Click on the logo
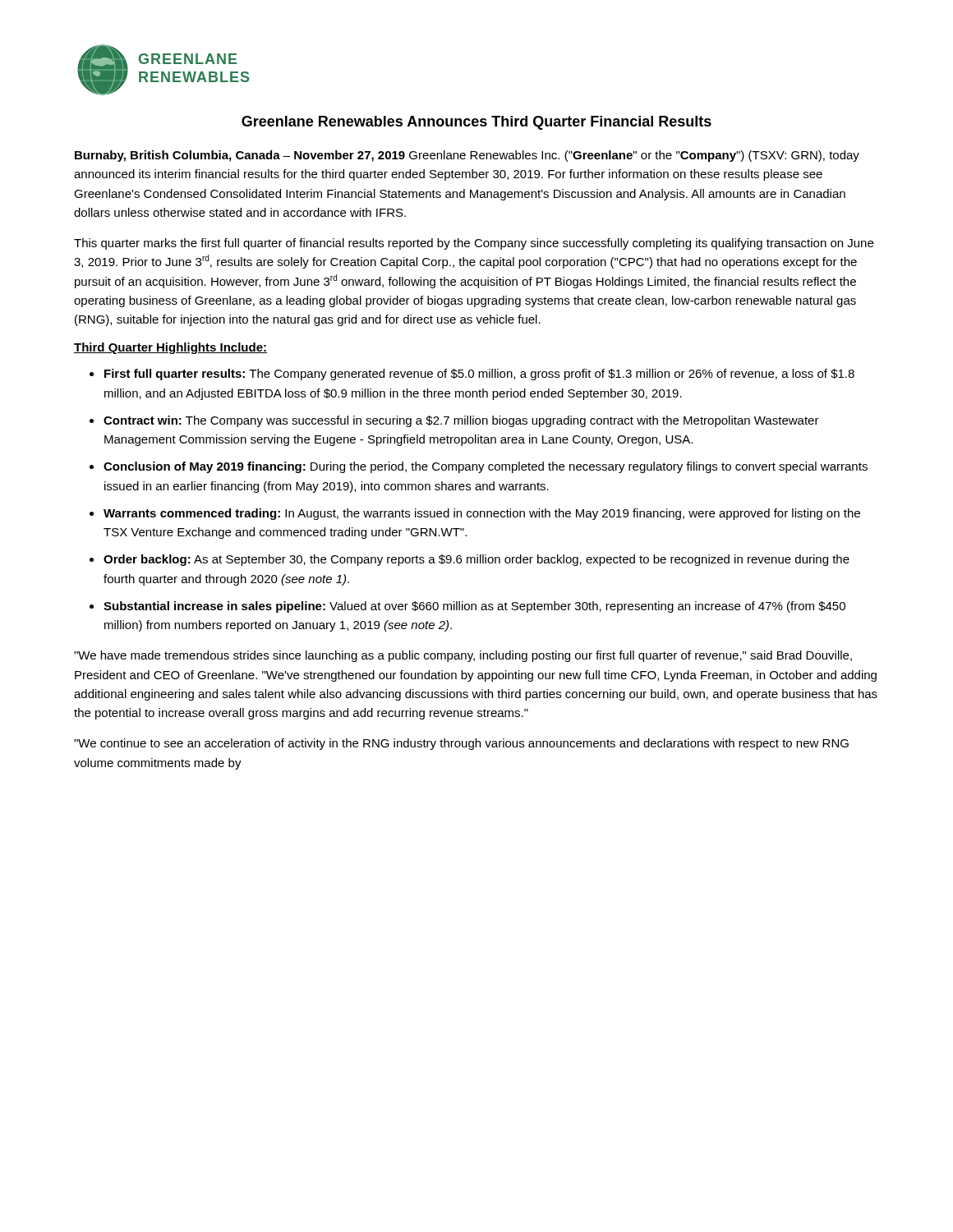953x1232 pixels. click(476, 70)
